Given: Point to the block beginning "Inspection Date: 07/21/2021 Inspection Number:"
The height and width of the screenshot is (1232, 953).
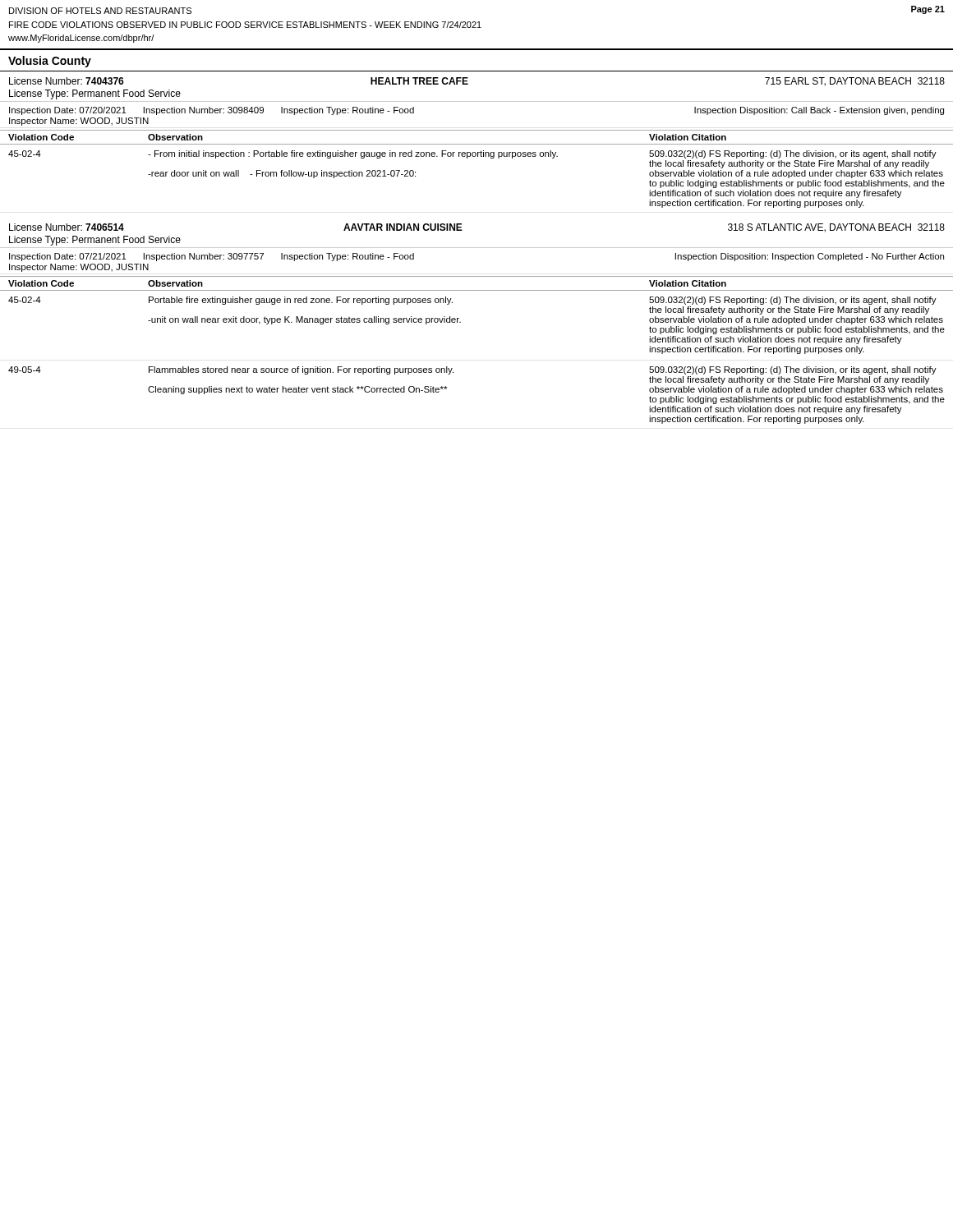Looking at the screenshot, I should [x=64, y=257].
